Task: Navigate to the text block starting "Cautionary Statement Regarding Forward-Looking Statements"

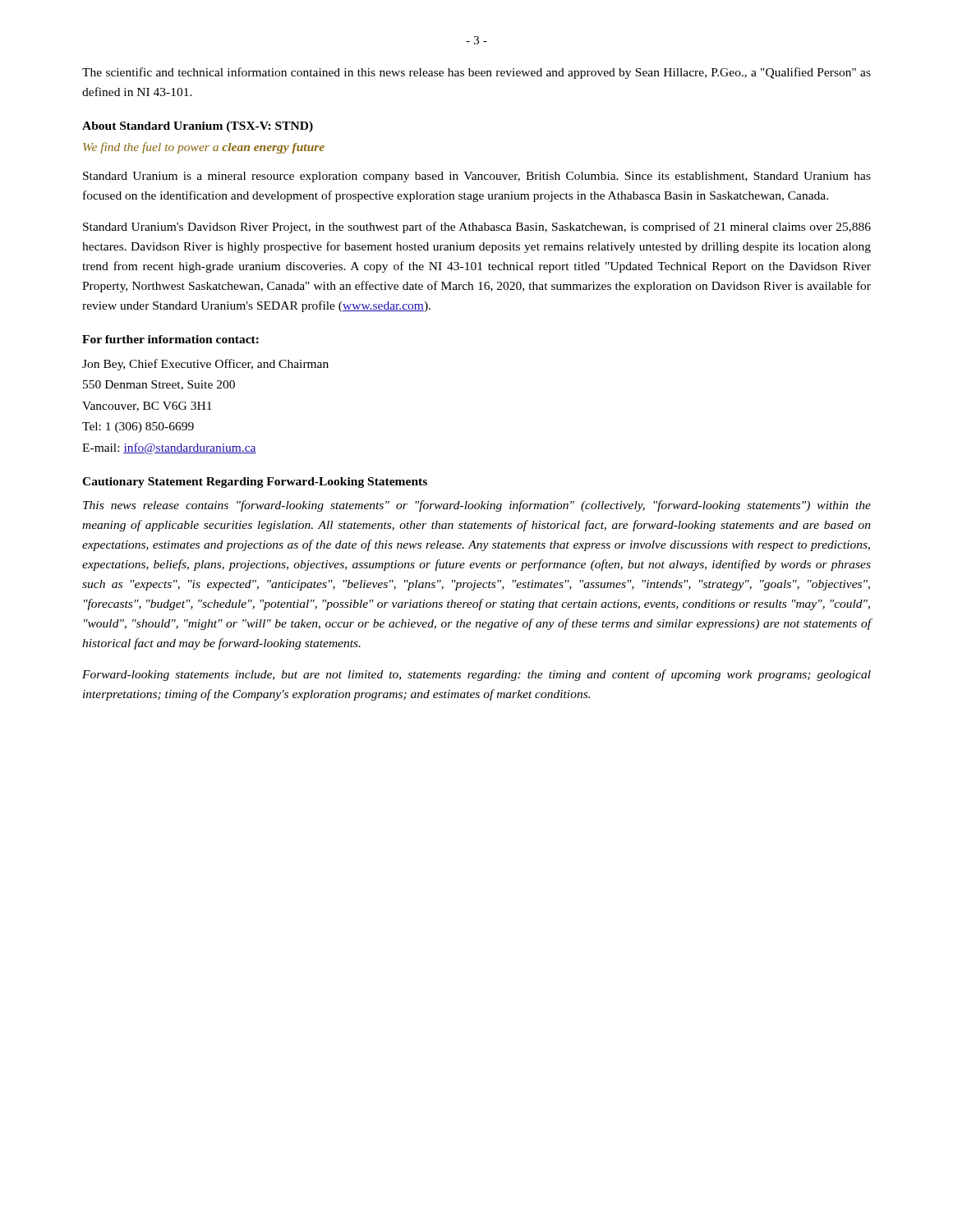Action: click(x=255, y=481)
